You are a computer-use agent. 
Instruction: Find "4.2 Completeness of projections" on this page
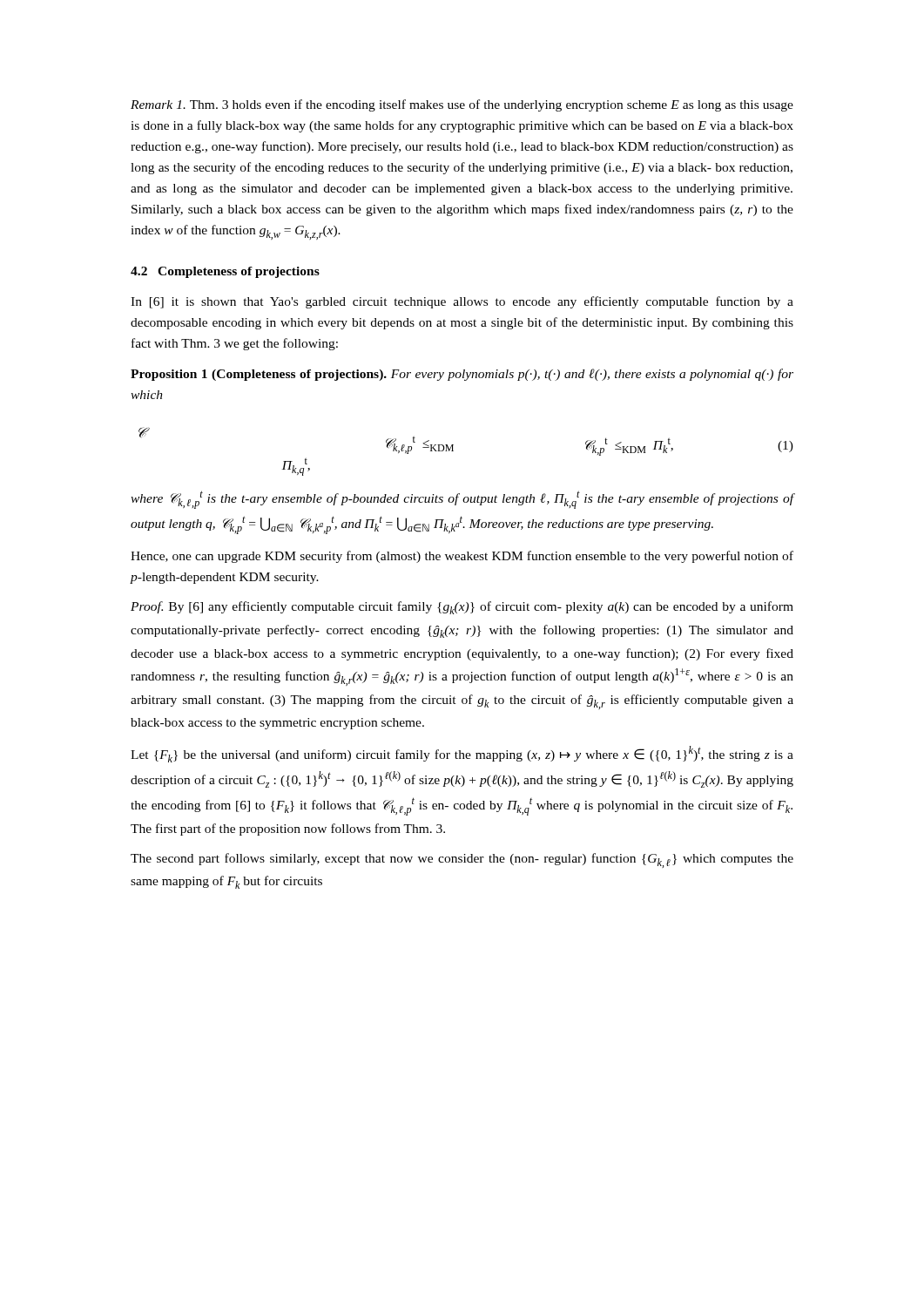tap(225, 272)
